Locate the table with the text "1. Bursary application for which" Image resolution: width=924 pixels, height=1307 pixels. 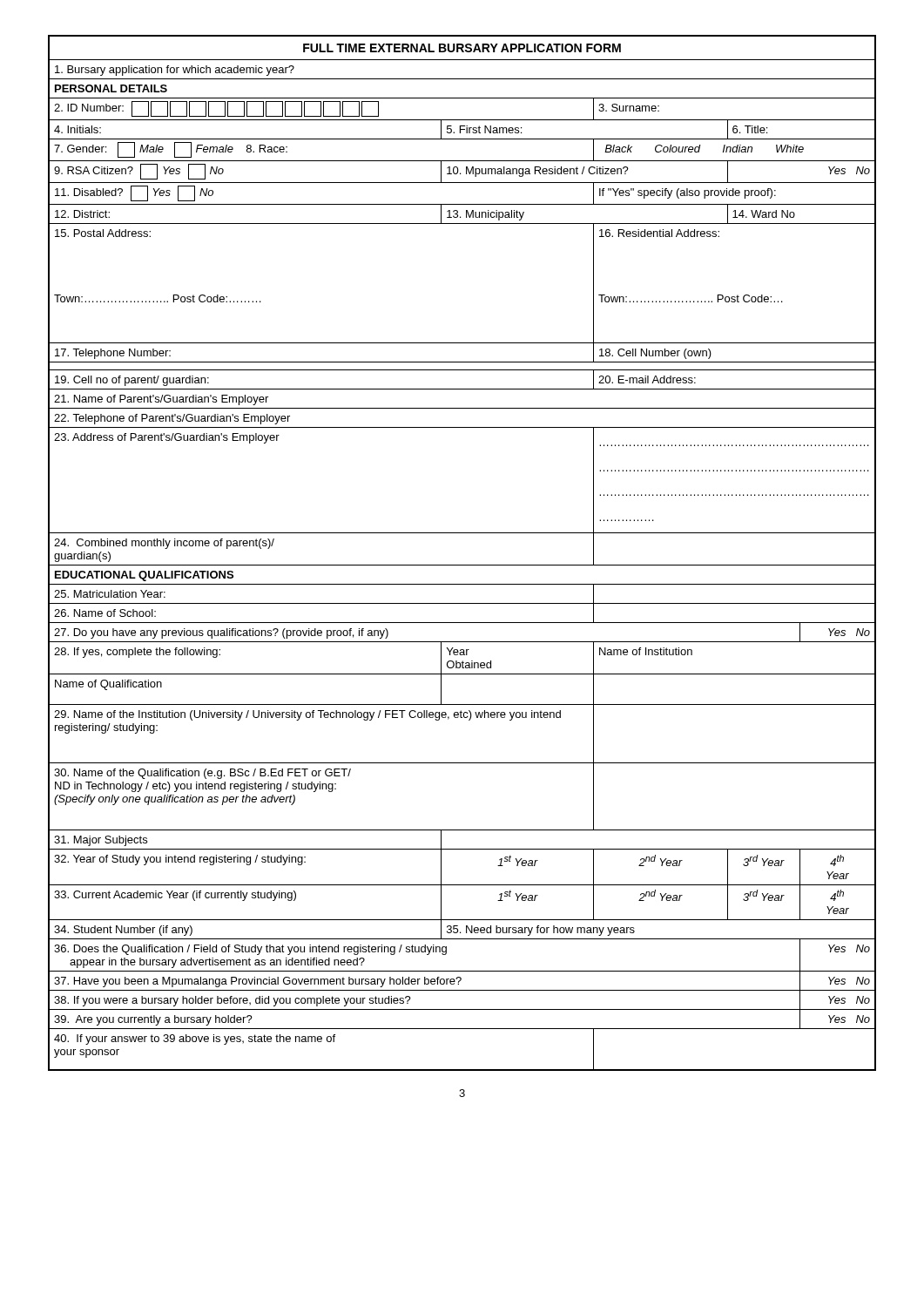click(462, 553)
